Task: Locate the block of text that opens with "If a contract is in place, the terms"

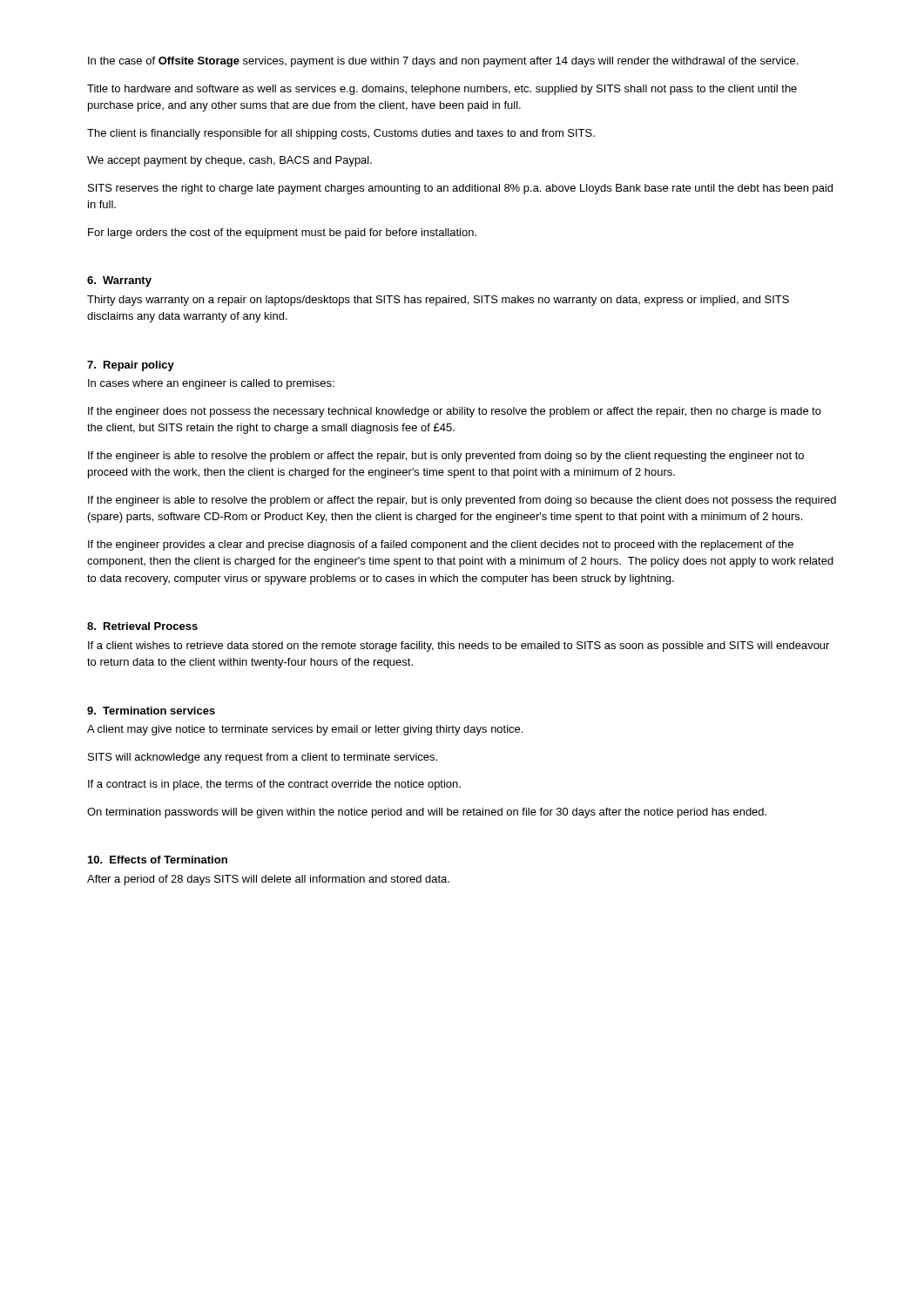Action: tap(462, 784)
